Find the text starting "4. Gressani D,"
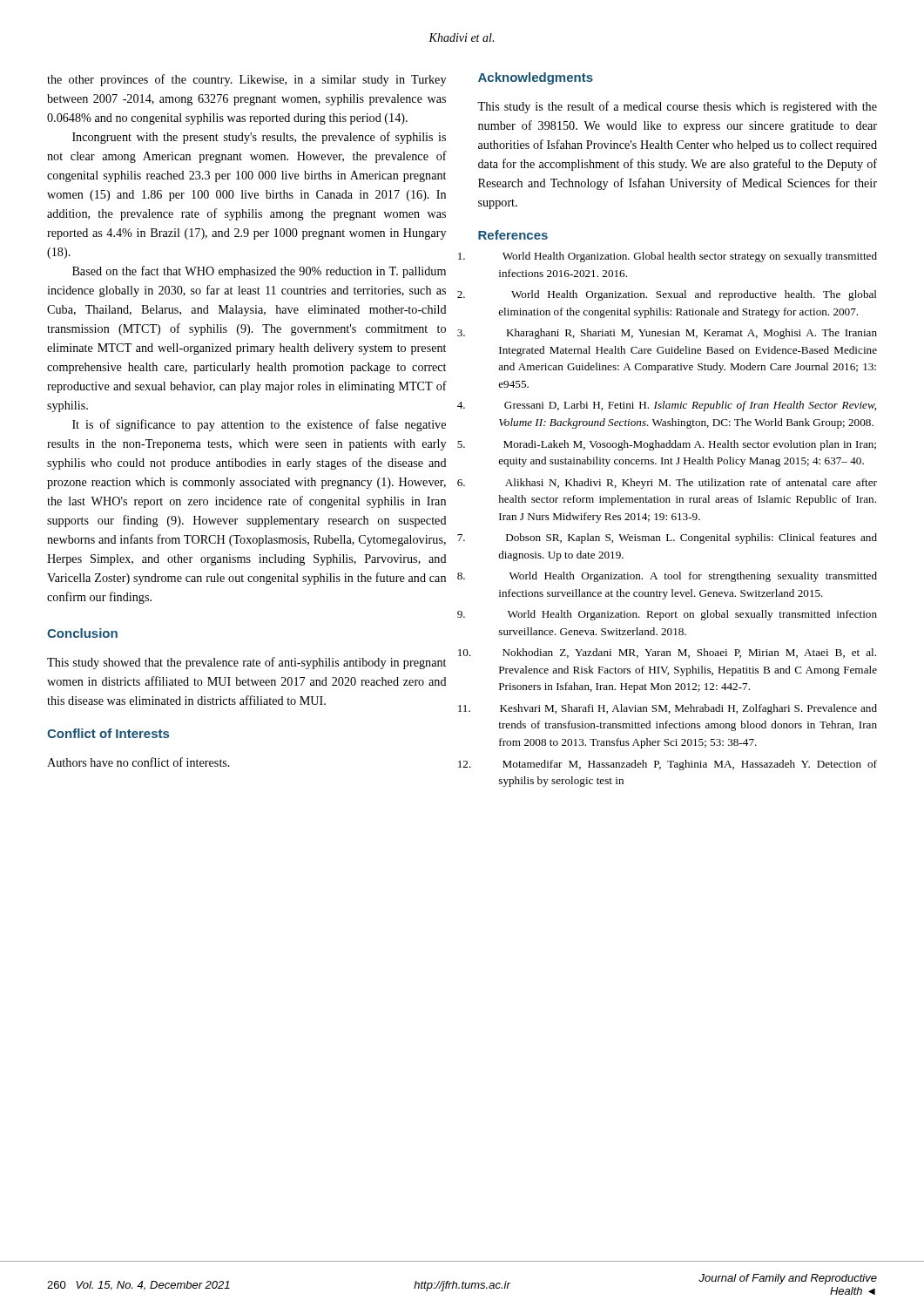Screen dimensions: 1307x924 tap(677, 413)
